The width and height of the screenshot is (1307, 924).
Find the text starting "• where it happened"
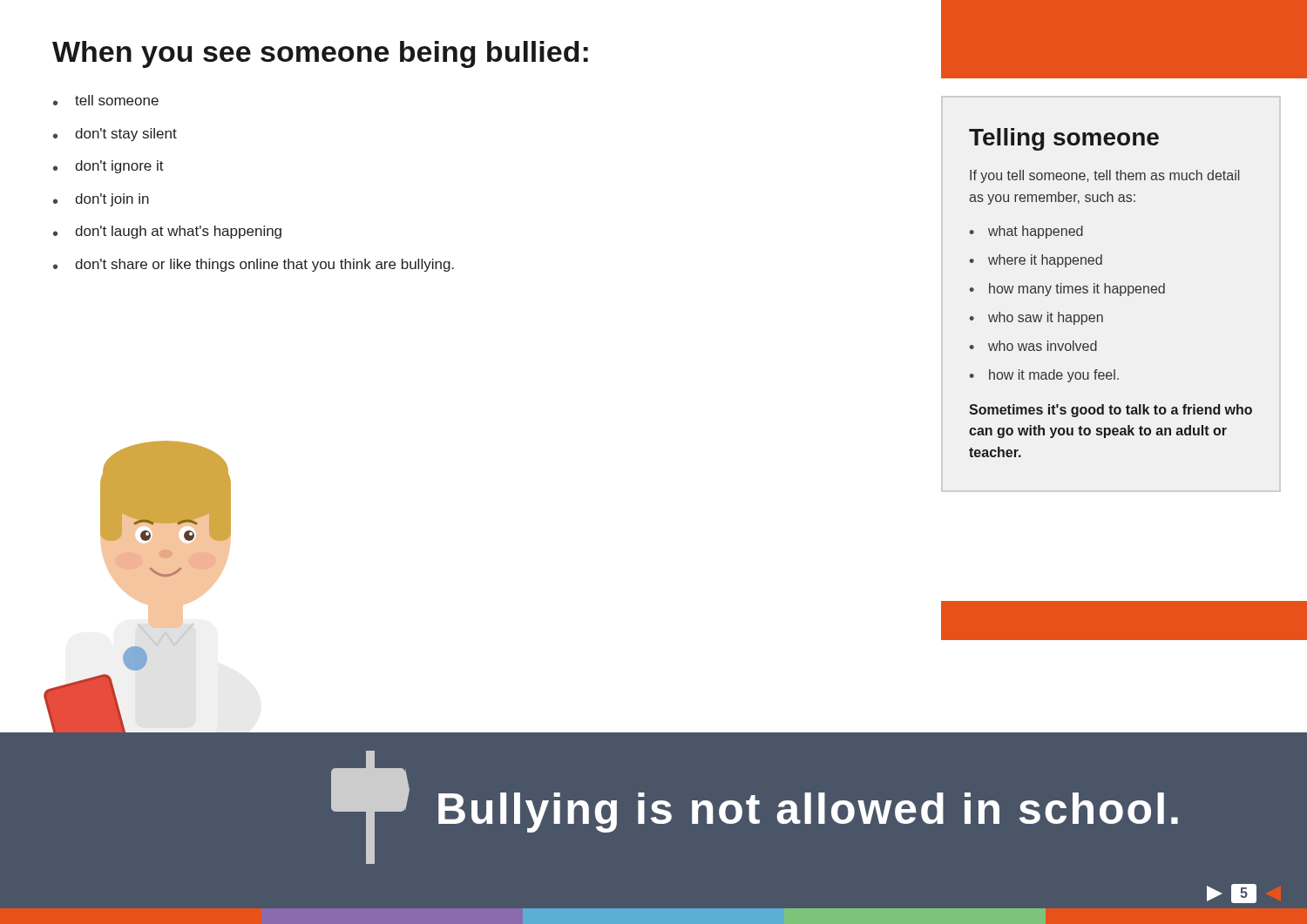tap(1036, 260)
